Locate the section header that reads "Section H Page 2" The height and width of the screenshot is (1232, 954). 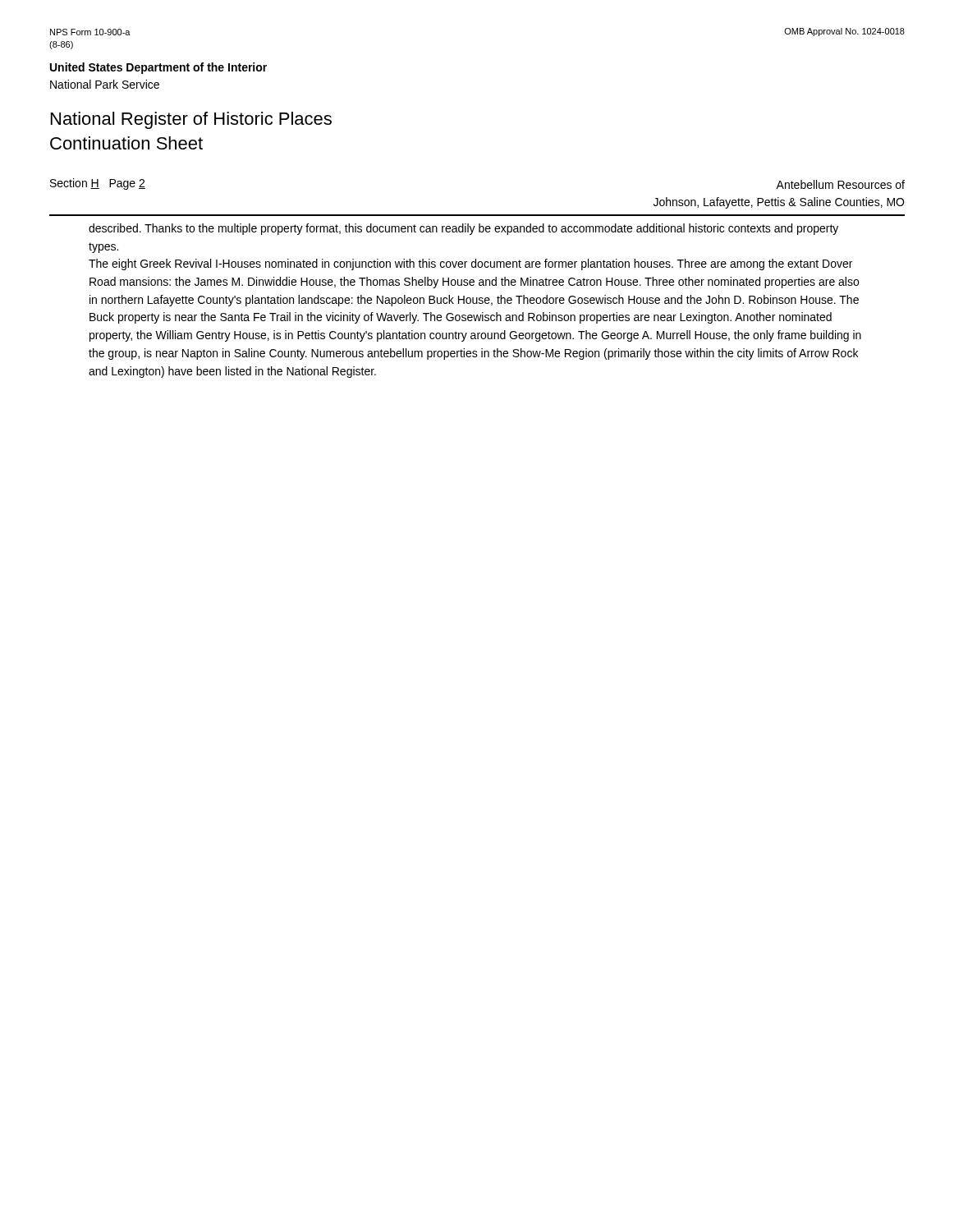coord(97,183)
